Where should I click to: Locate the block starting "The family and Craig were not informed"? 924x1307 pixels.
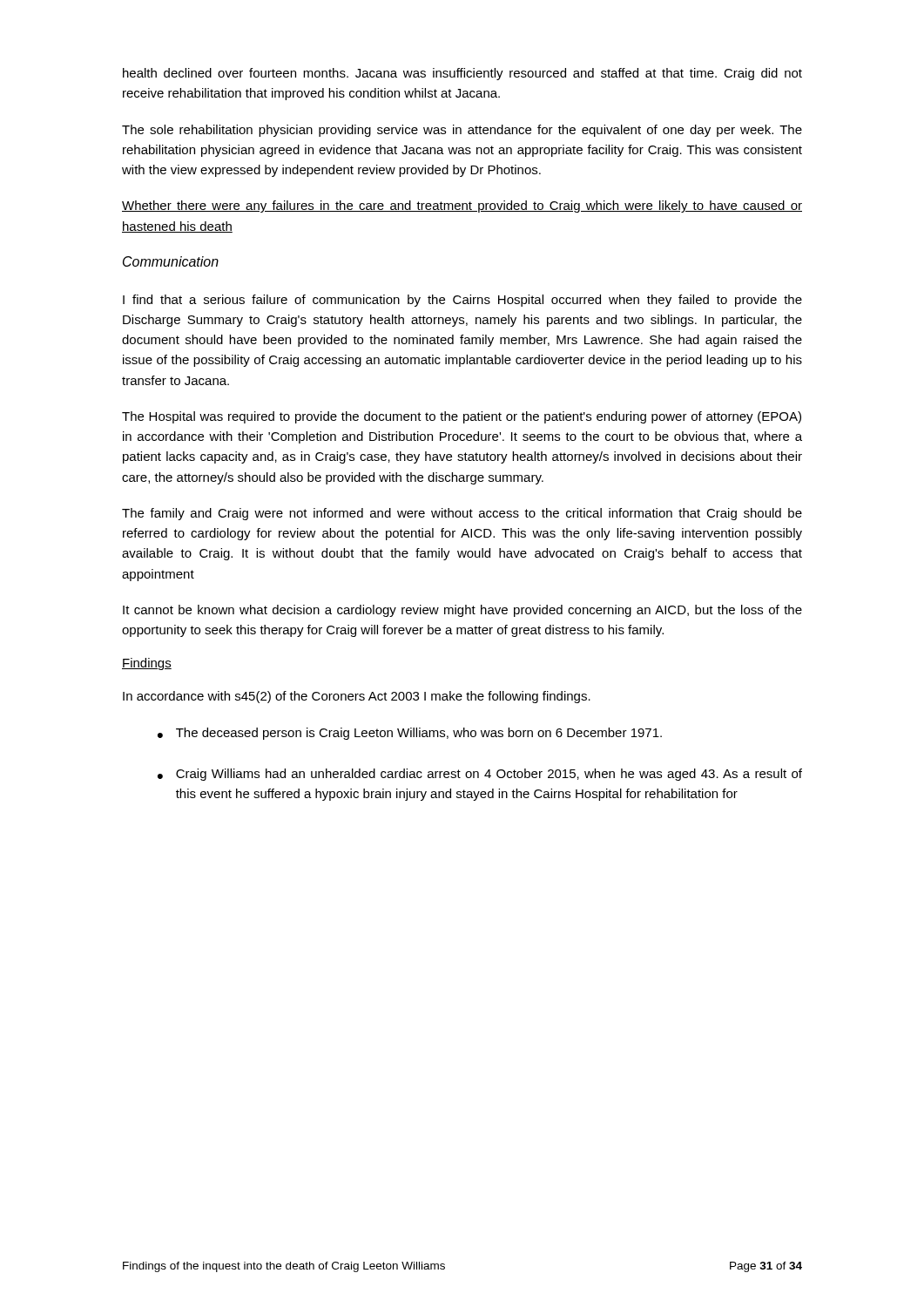462,543
